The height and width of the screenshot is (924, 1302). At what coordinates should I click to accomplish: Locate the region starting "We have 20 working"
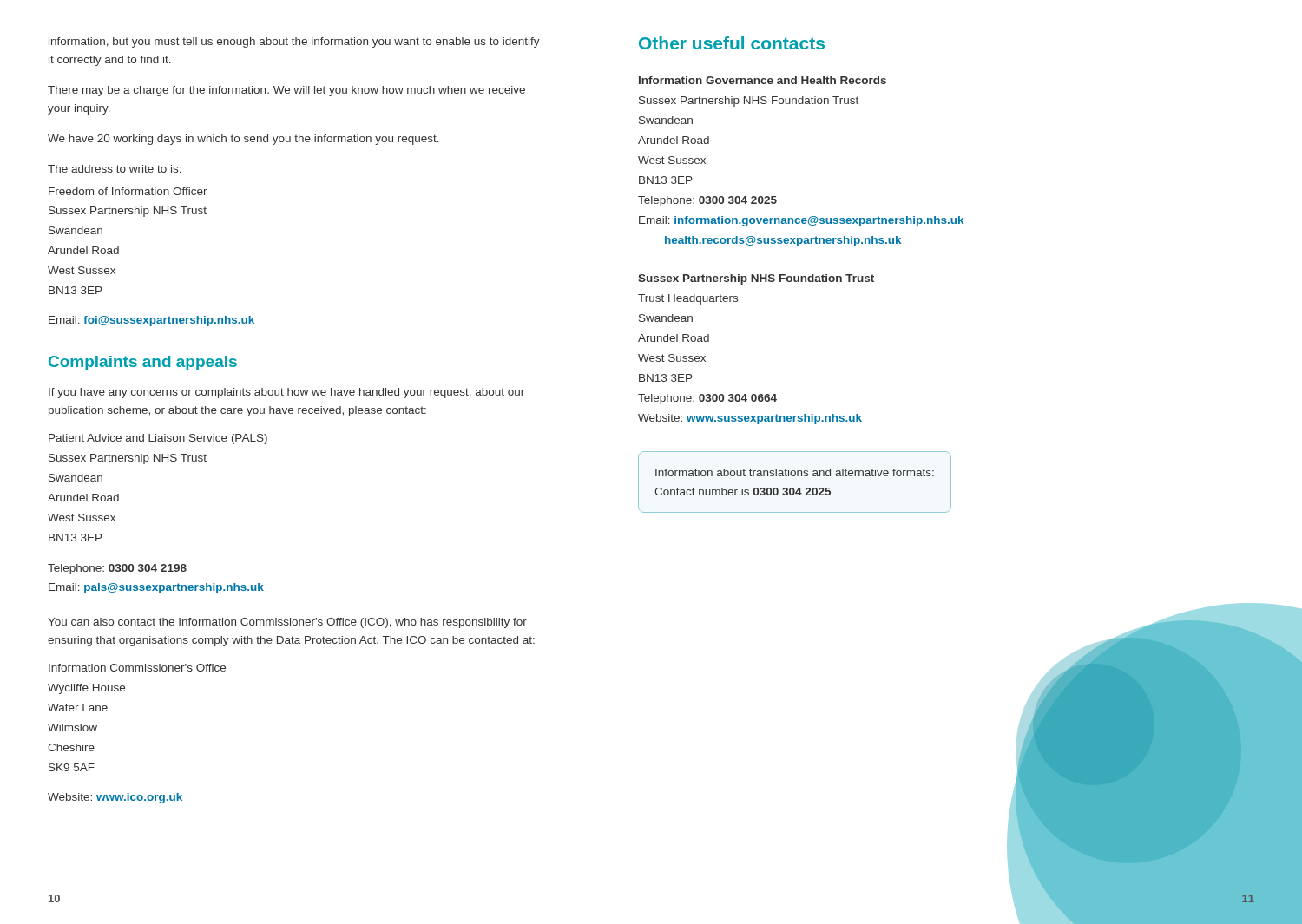click(x=244, y=138)
